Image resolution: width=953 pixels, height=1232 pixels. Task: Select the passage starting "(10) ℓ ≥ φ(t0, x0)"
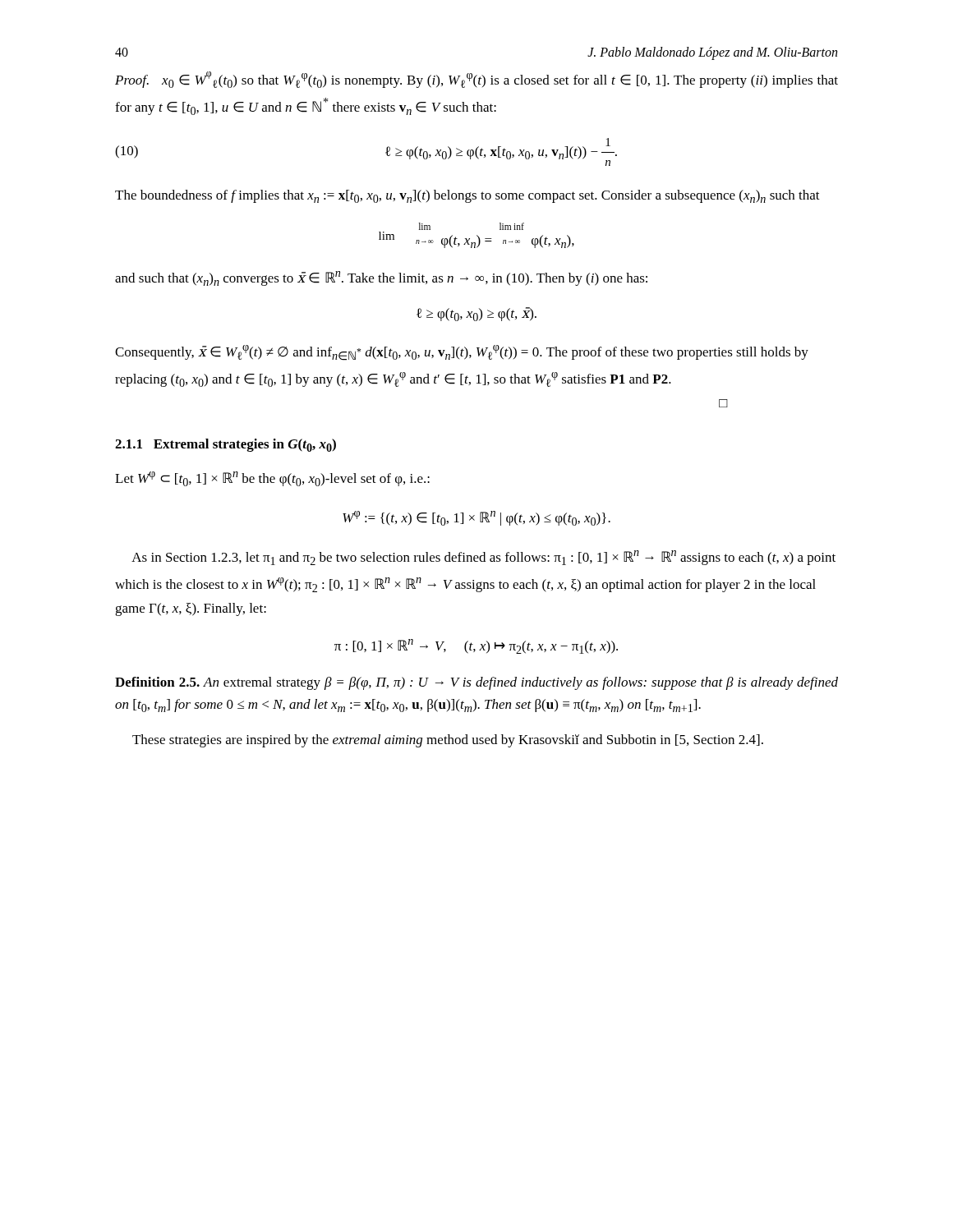coord(476,152)
